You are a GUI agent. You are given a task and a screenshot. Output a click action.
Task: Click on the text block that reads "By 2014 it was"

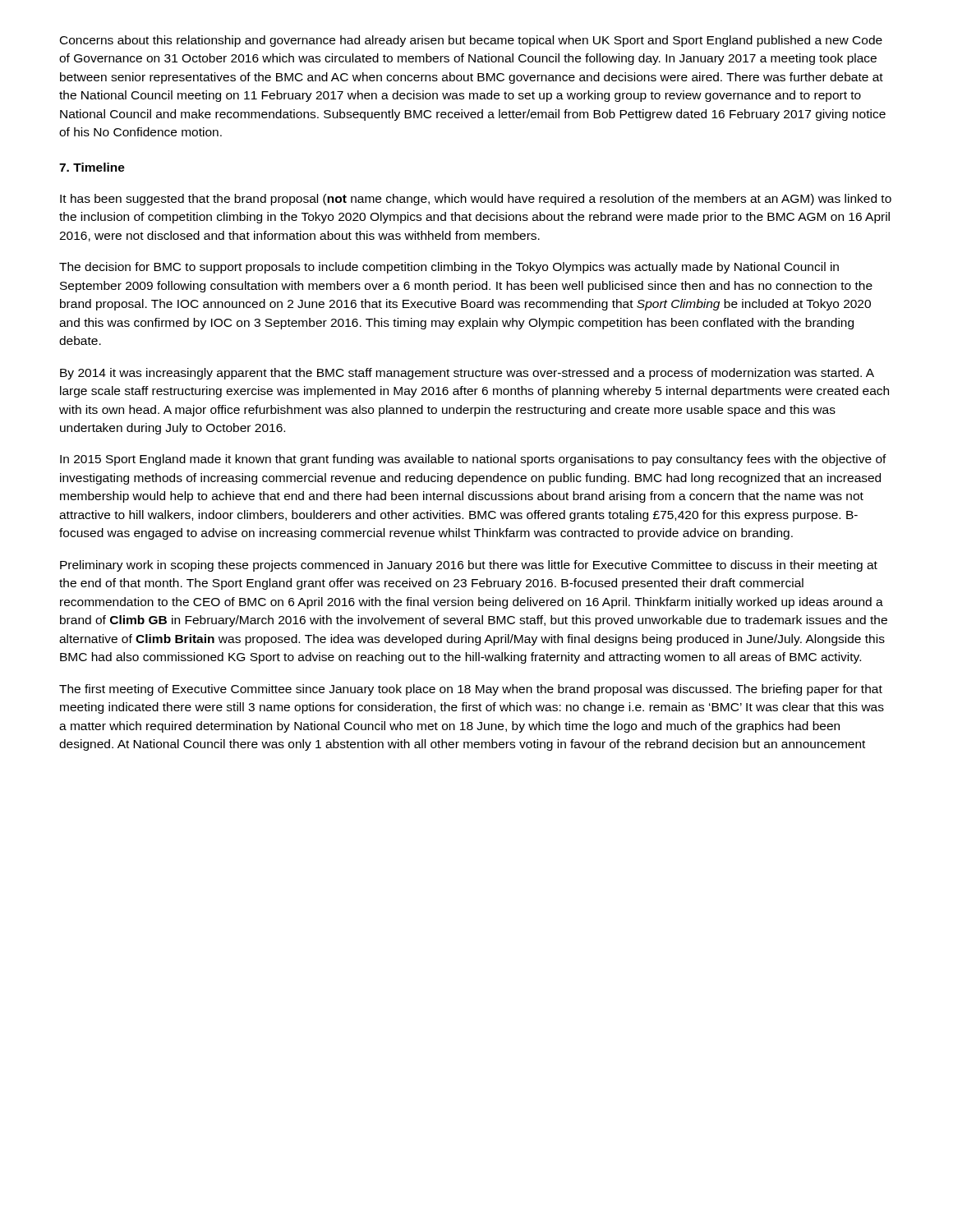[x=475, y=400]
